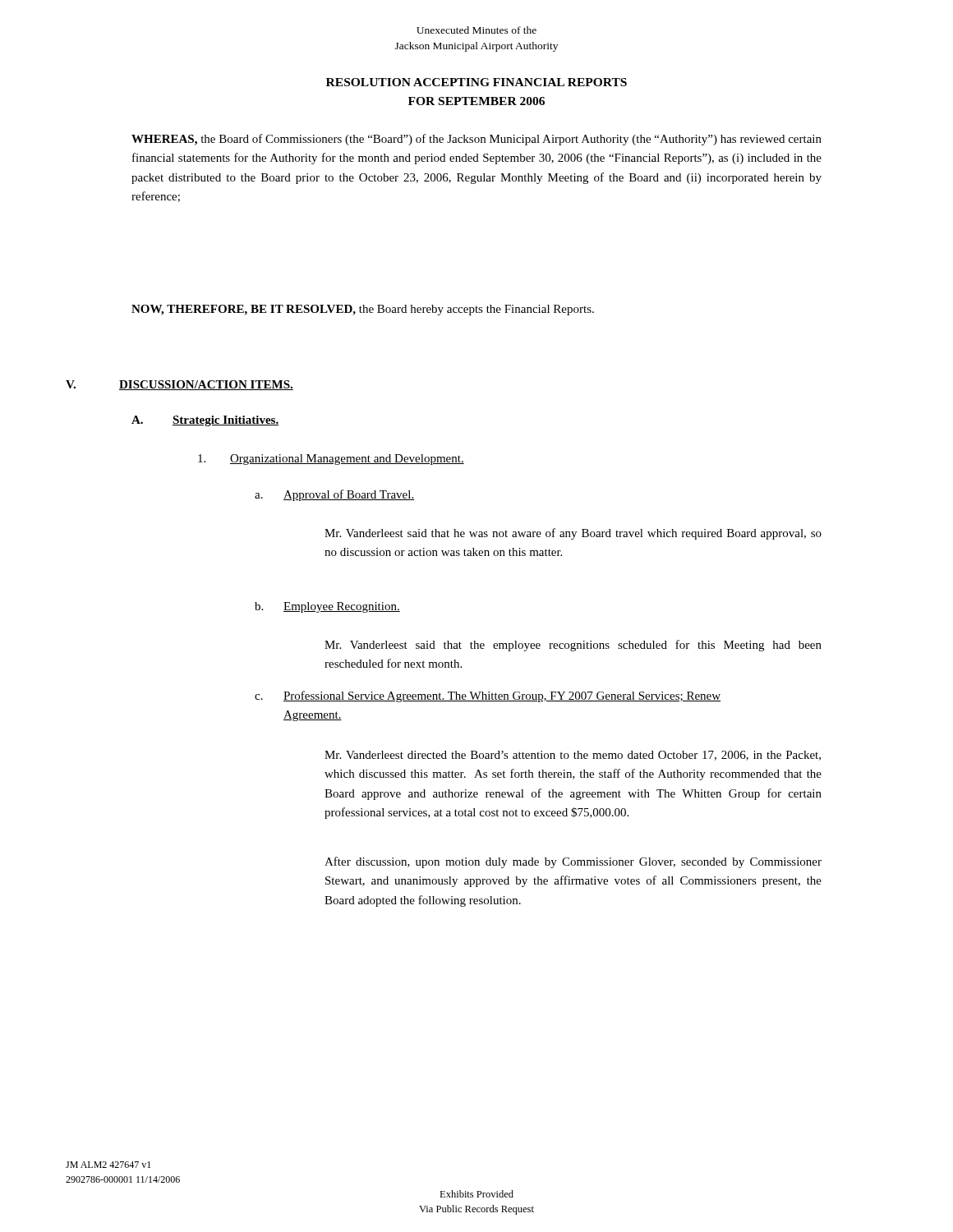Select the element starting "Mr. Vanderleest said that he"
953x1232 pixels.
573,543
